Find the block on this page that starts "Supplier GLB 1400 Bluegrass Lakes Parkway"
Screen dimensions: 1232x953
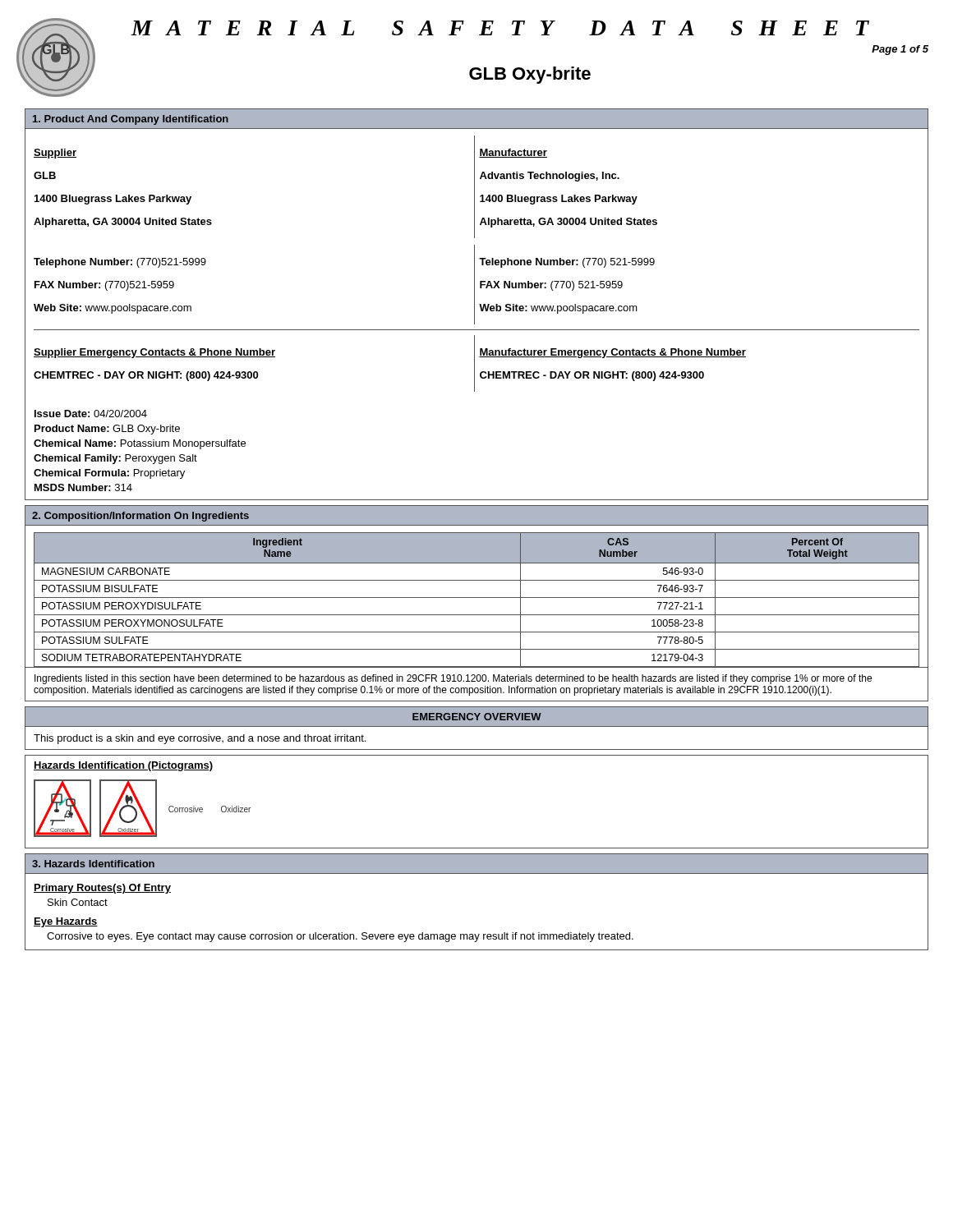[x=55, y=154]
